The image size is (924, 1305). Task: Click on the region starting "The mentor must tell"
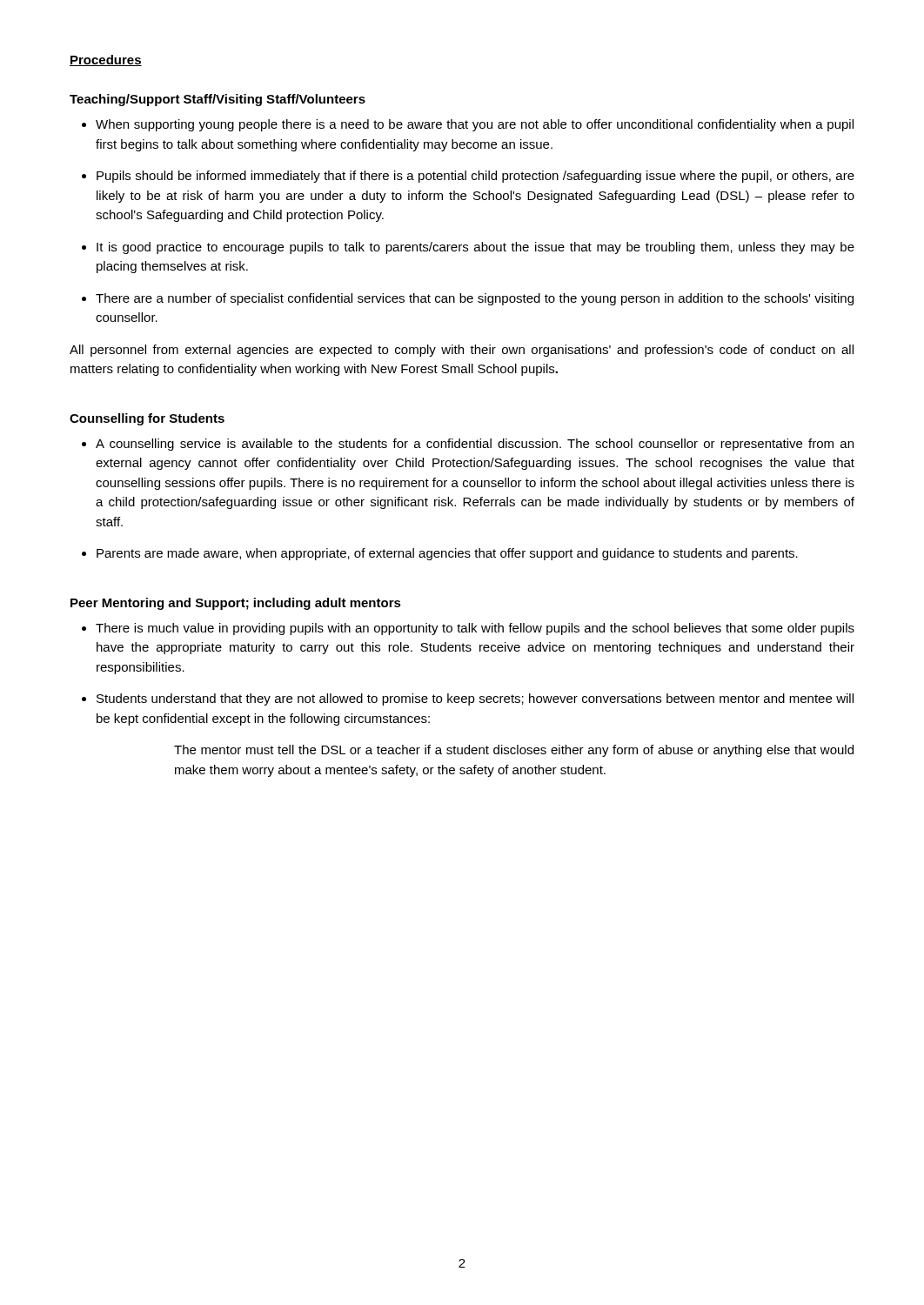pos(514,759)
